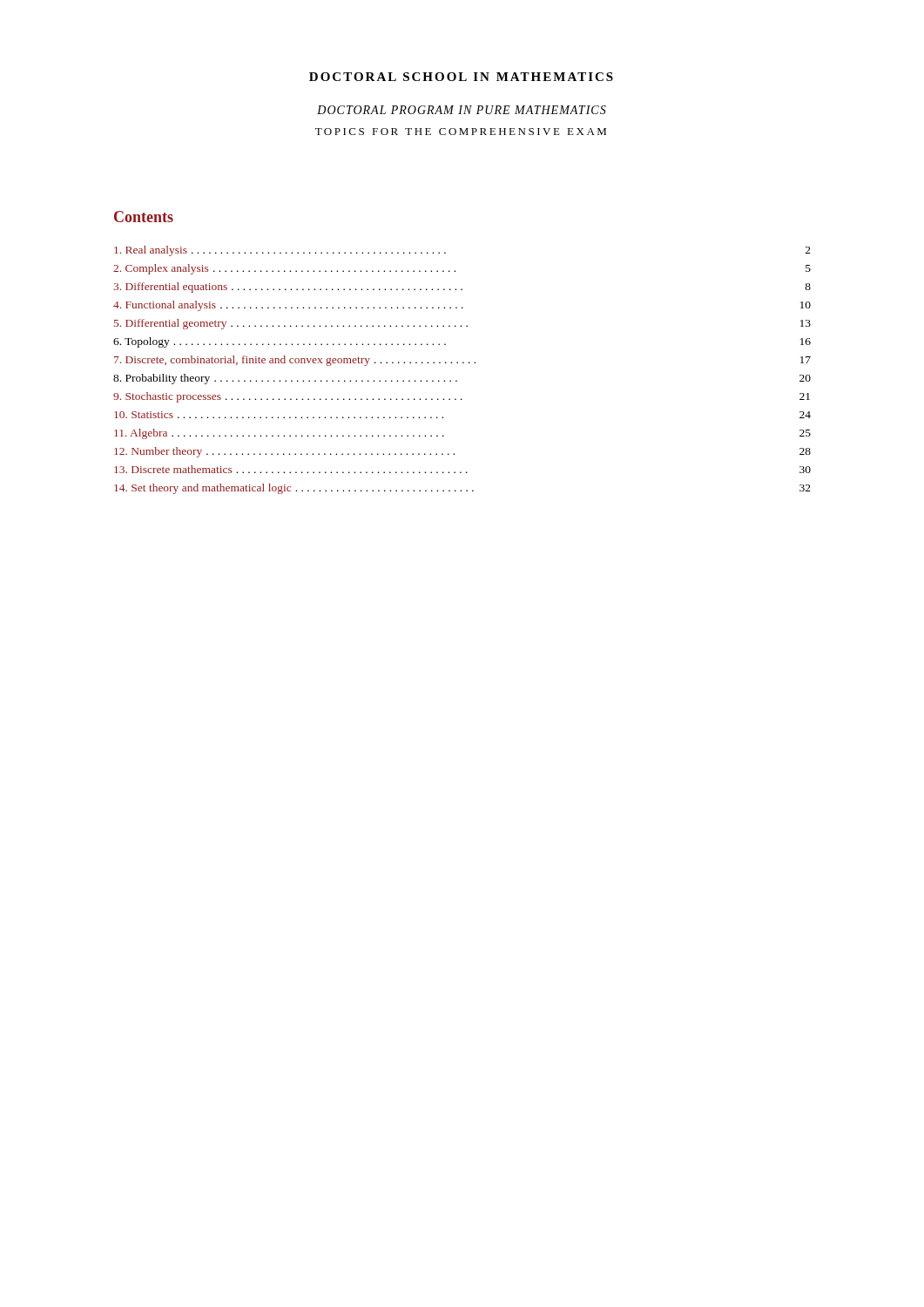This screenshot has height=1307, width=924.
Task: Locate the block of text that opens with "11. Algebra . . . ."
Action: pyautogui.click(x=140, y=433)
